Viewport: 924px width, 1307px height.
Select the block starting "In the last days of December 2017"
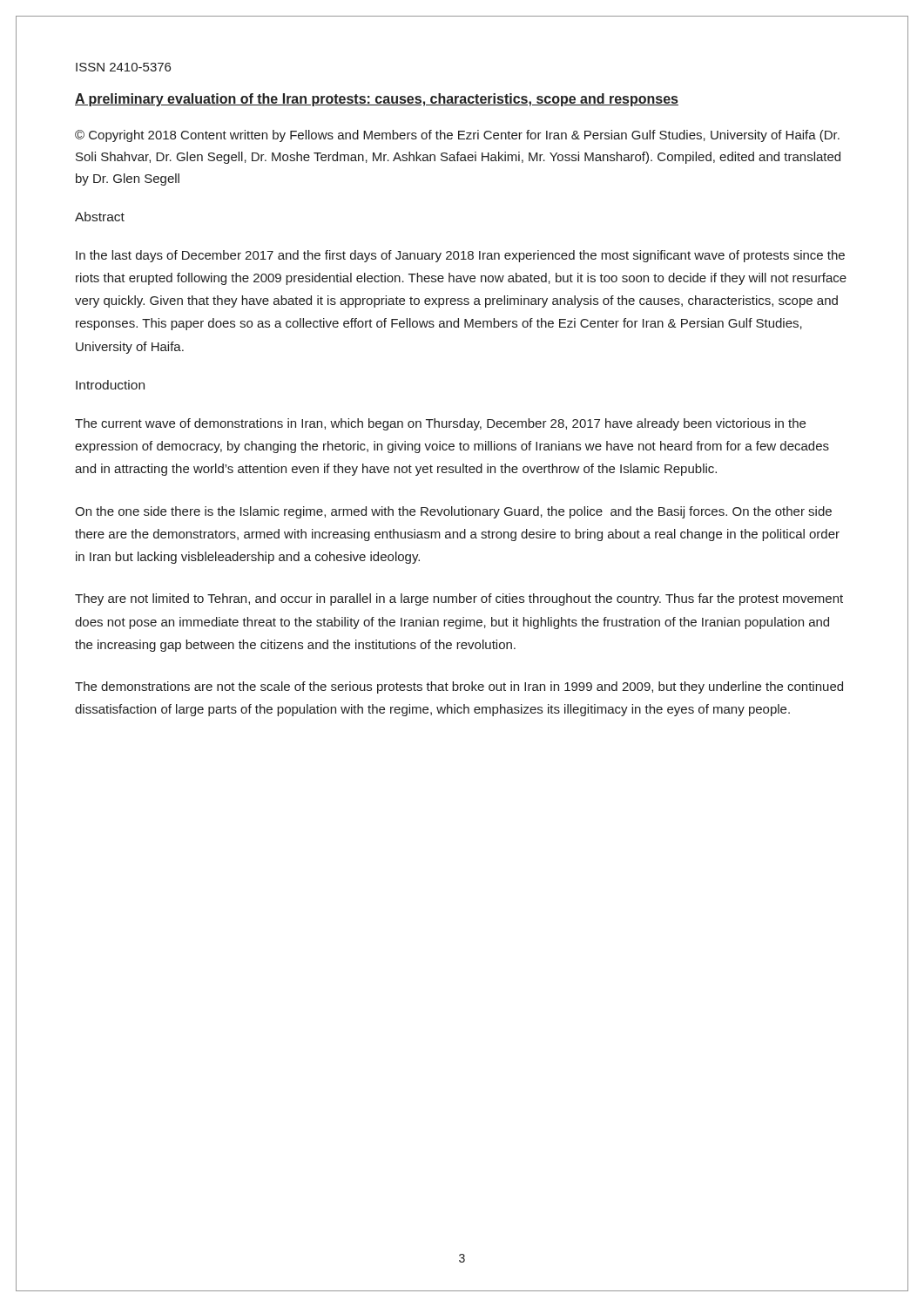tap(461, 300)
